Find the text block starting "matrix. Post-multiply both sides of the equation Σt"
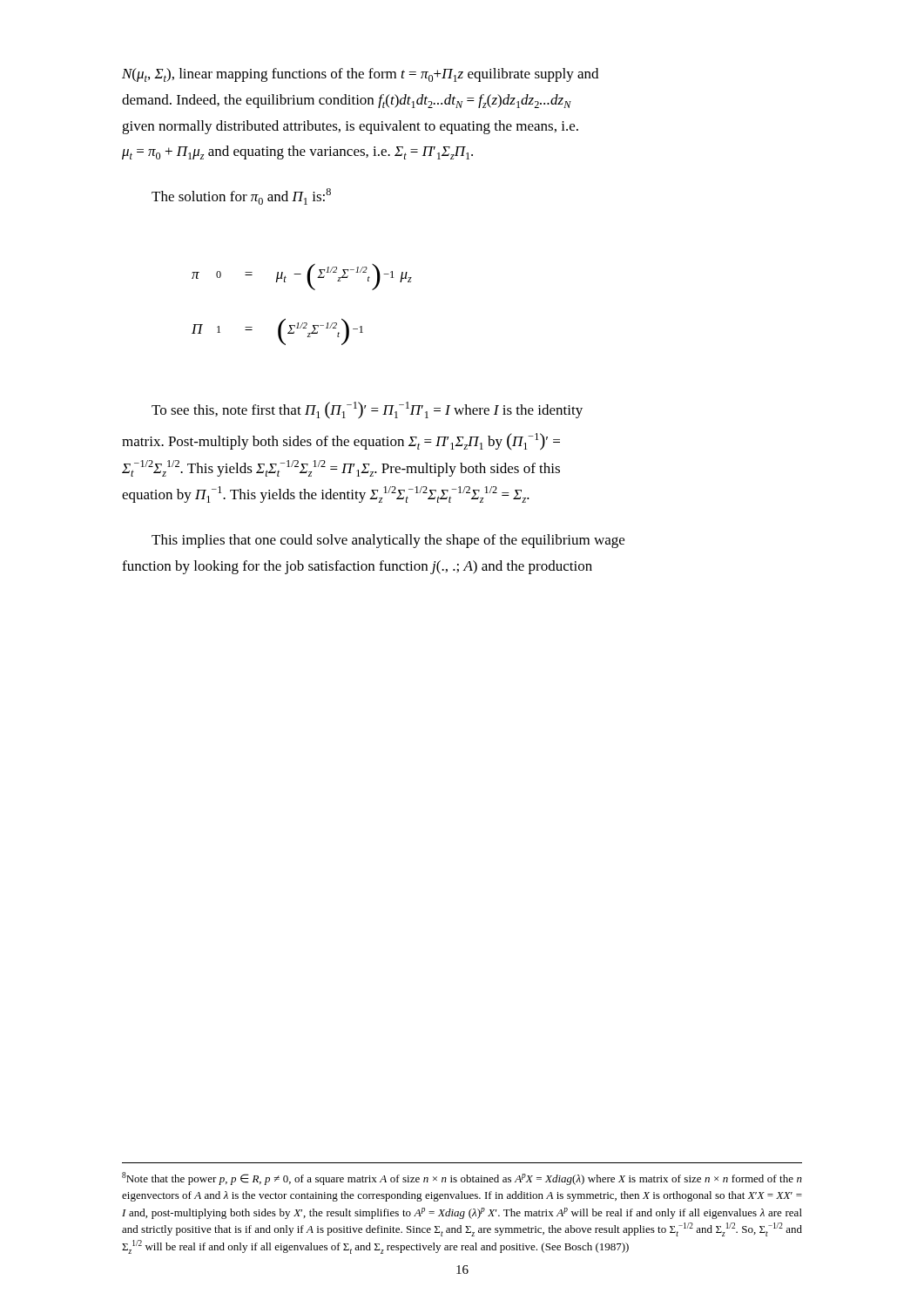Screen dimensions: 1307x924 click(x=341, y=441)
